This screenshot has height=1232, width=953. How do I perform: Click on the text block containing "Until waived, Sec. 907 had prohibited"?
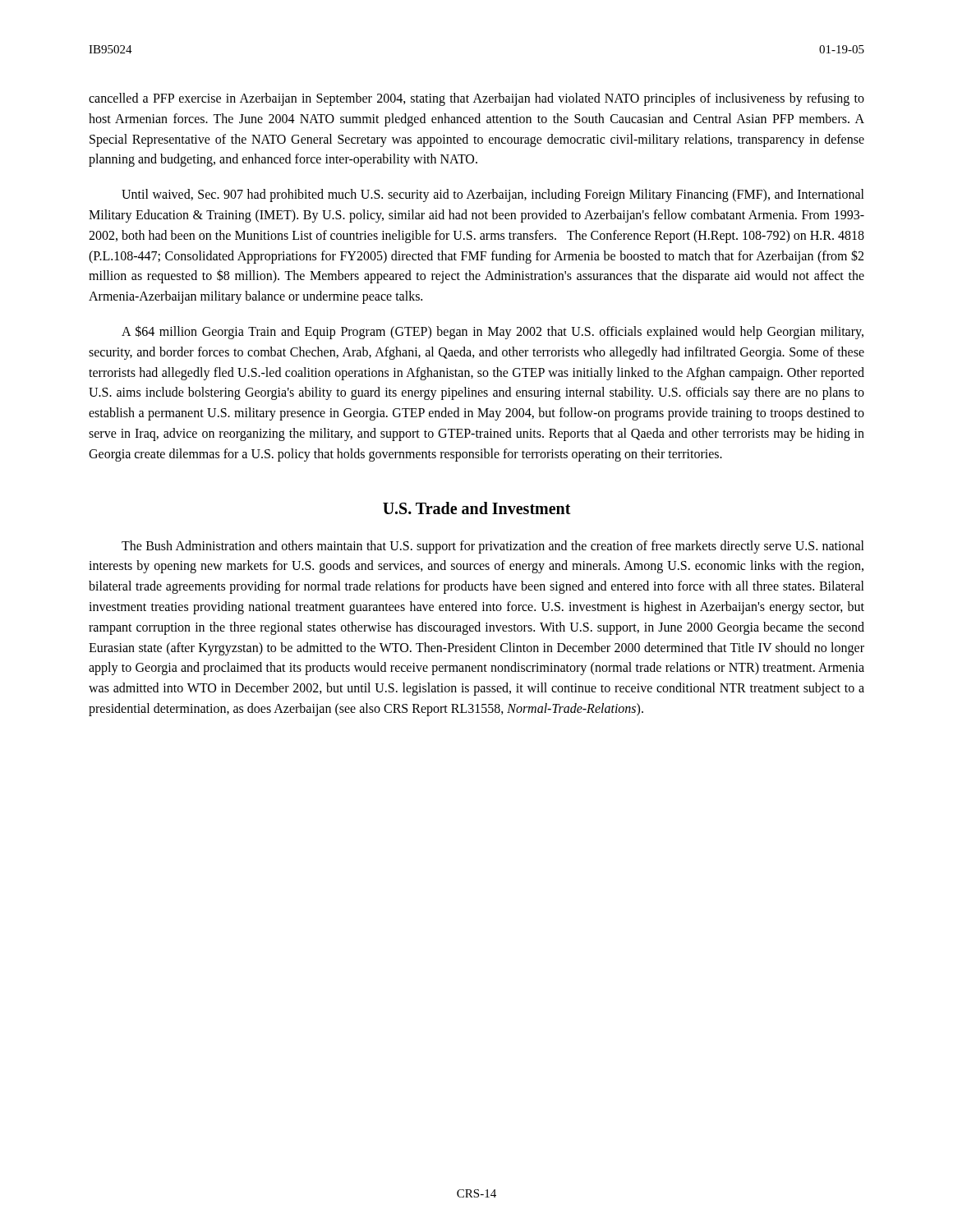point(476,246)
